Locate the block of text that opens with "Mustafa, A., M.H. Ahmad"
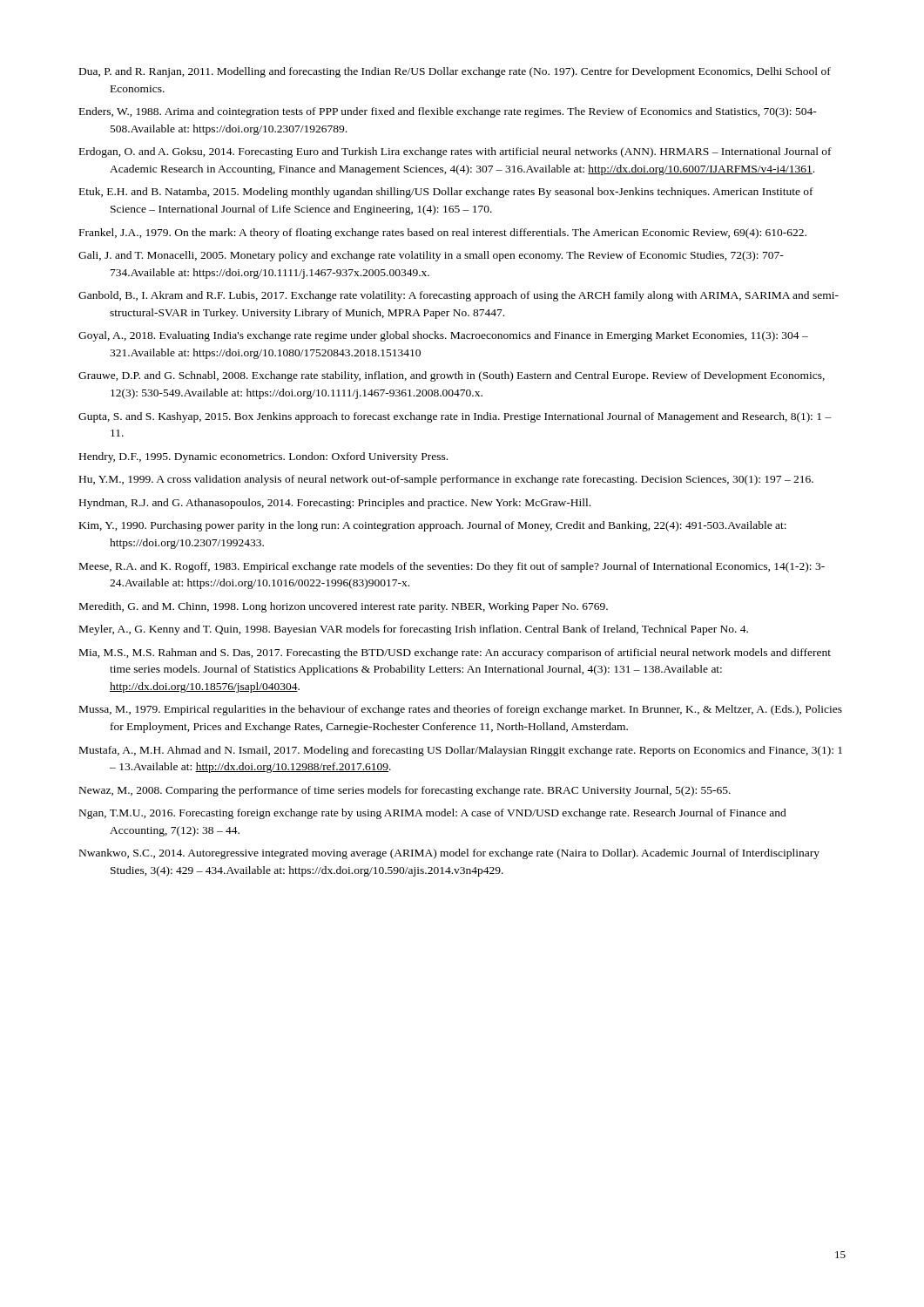The width and height of the screenshot is (924, 1307). point(461,758)
